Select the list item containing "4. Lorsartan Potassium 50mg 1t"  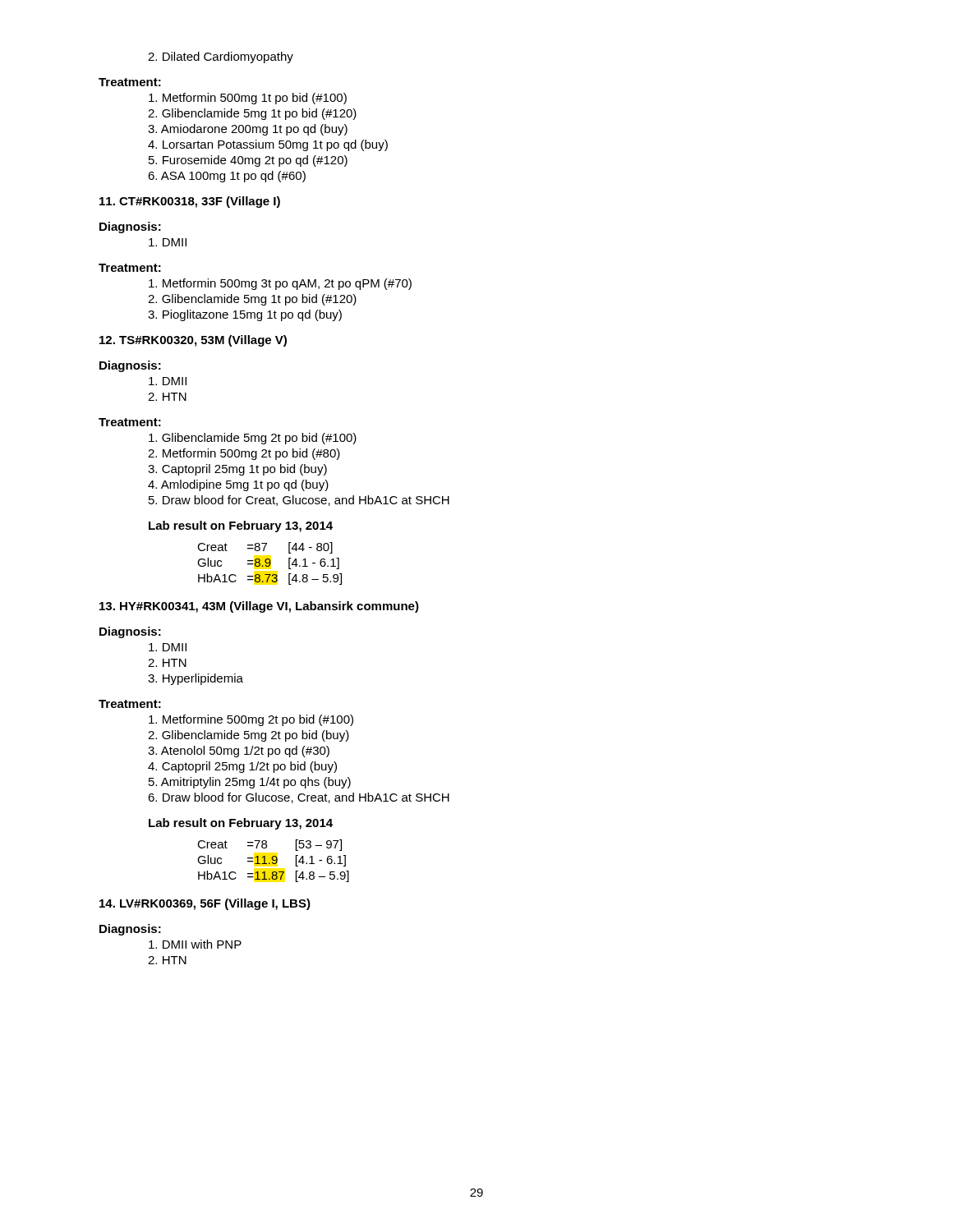(x=268, y=144)
